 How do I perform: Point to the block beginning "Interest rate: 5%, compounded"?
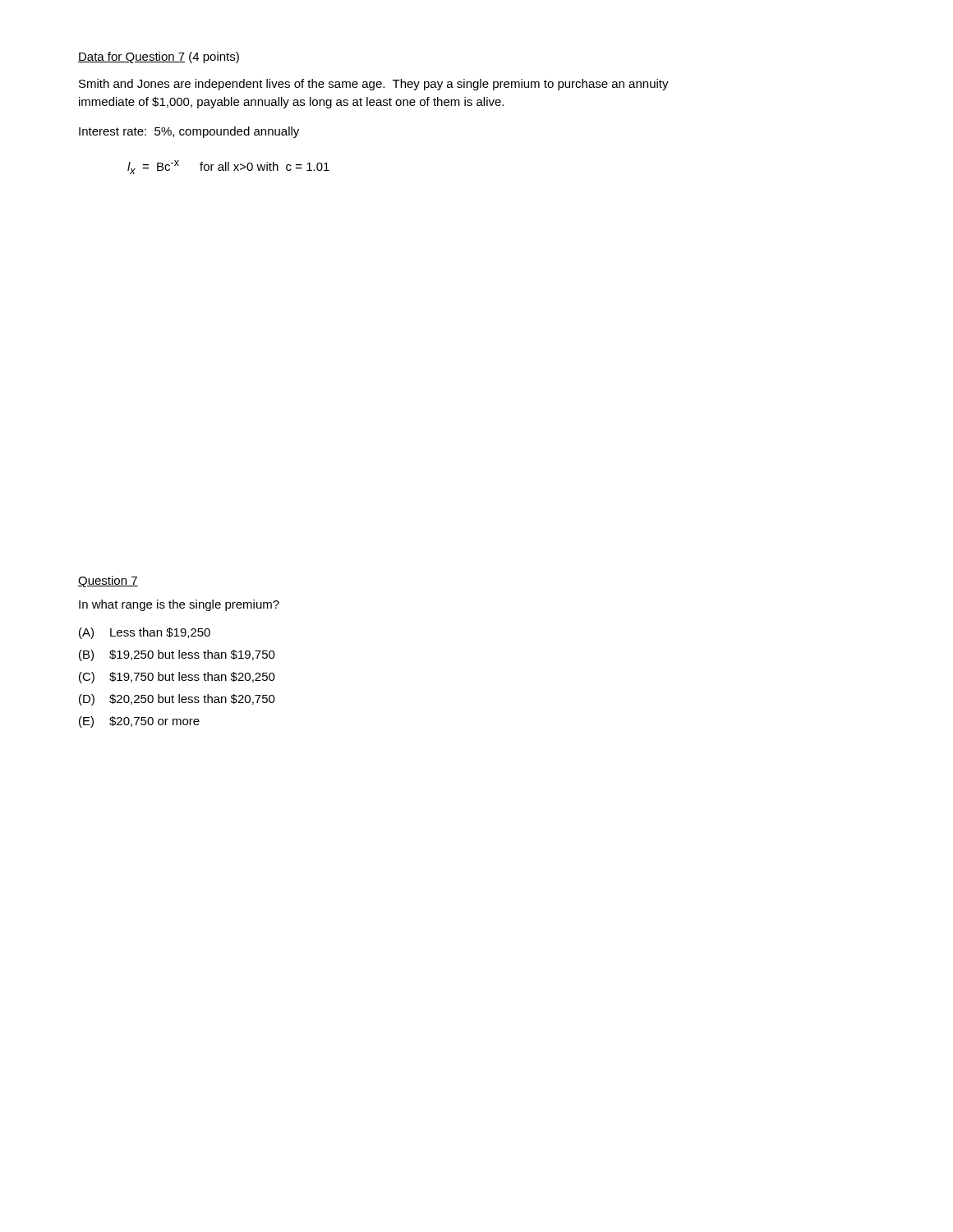tap(189, 131)
